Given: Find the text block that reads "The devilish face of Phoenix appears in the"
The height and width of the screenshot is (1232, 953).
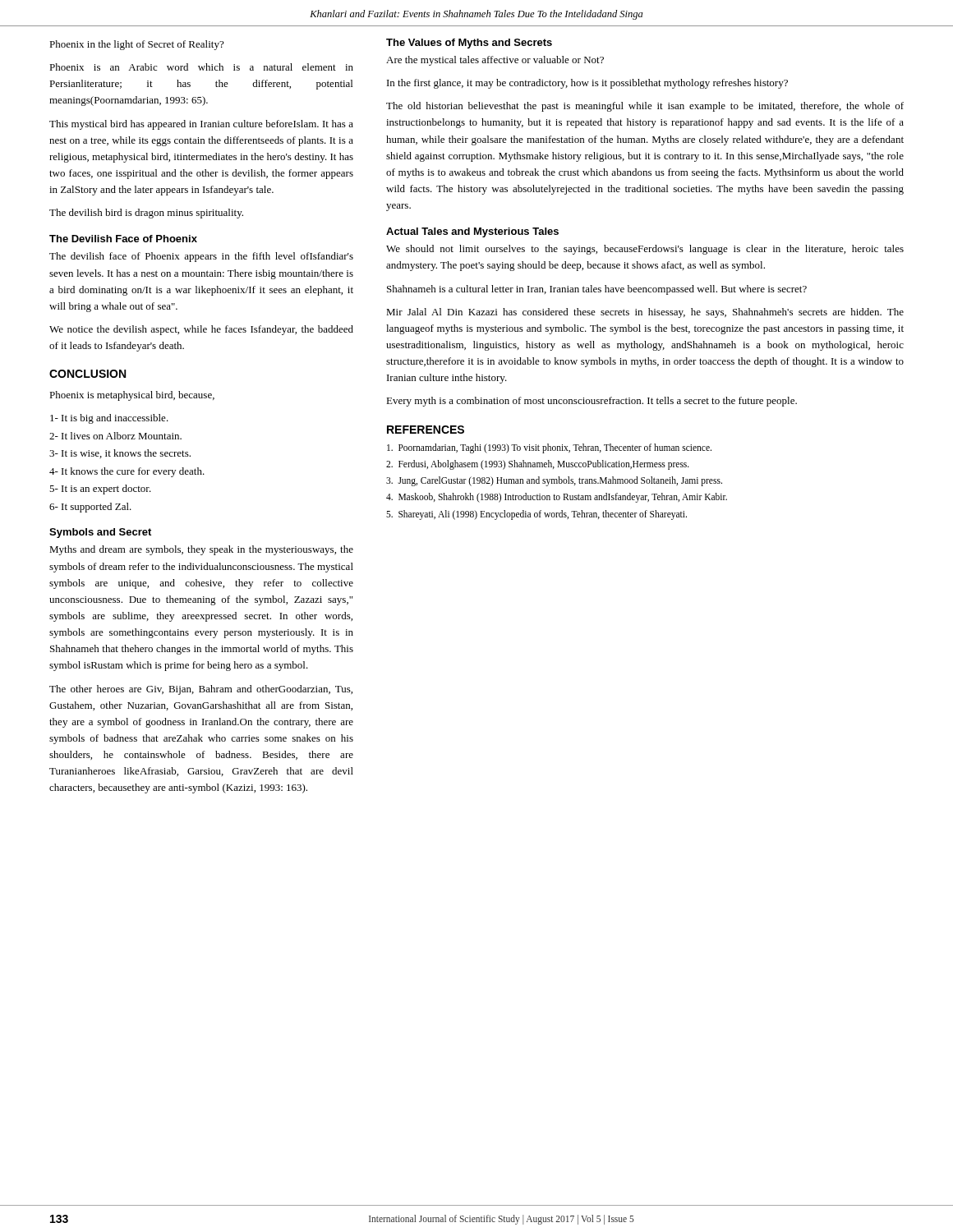Looking at the screenshot, I should coord(201,281).
